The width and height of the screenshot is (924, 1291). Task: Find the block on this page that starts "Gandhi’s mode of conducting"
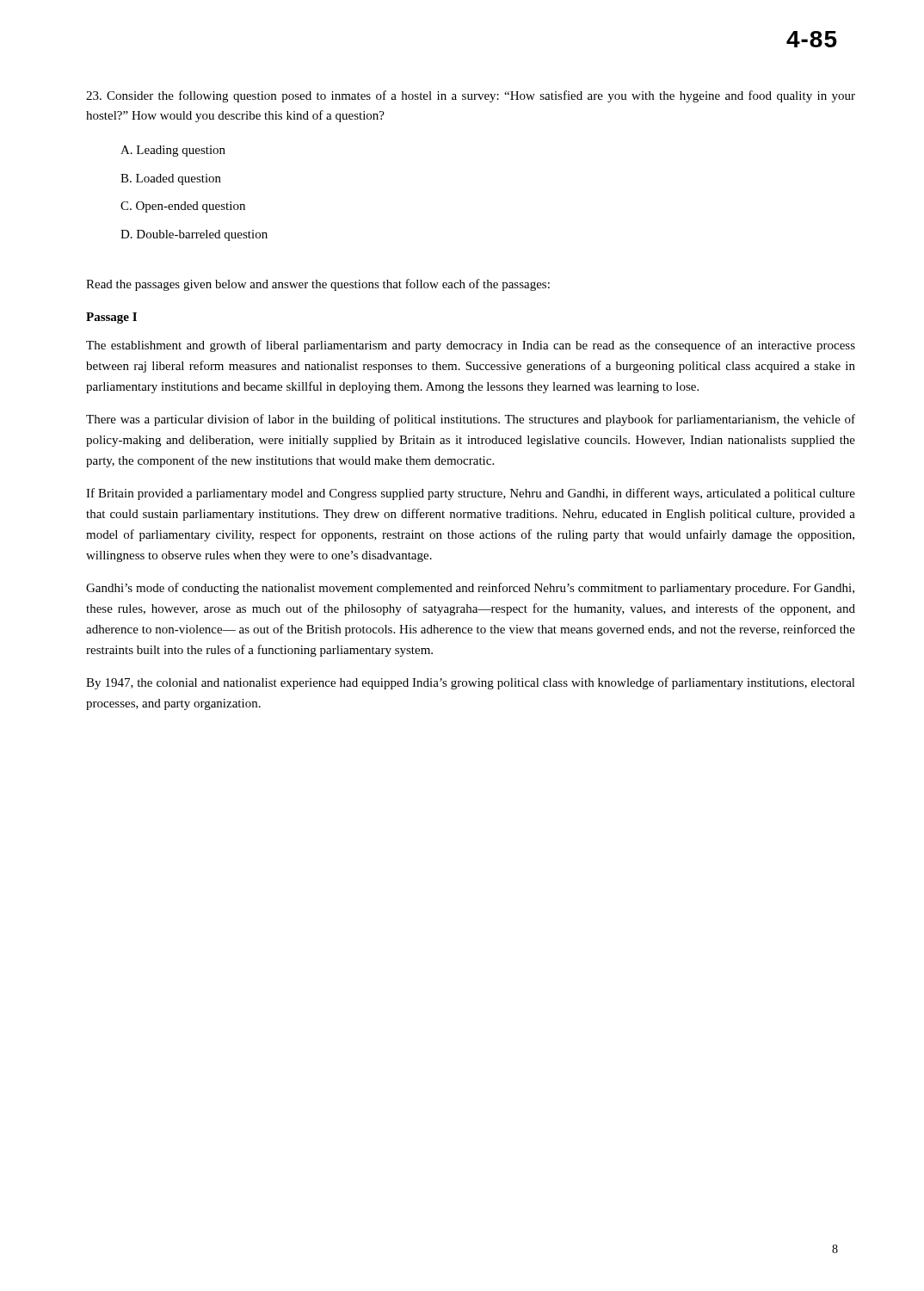tap(471, 618)
